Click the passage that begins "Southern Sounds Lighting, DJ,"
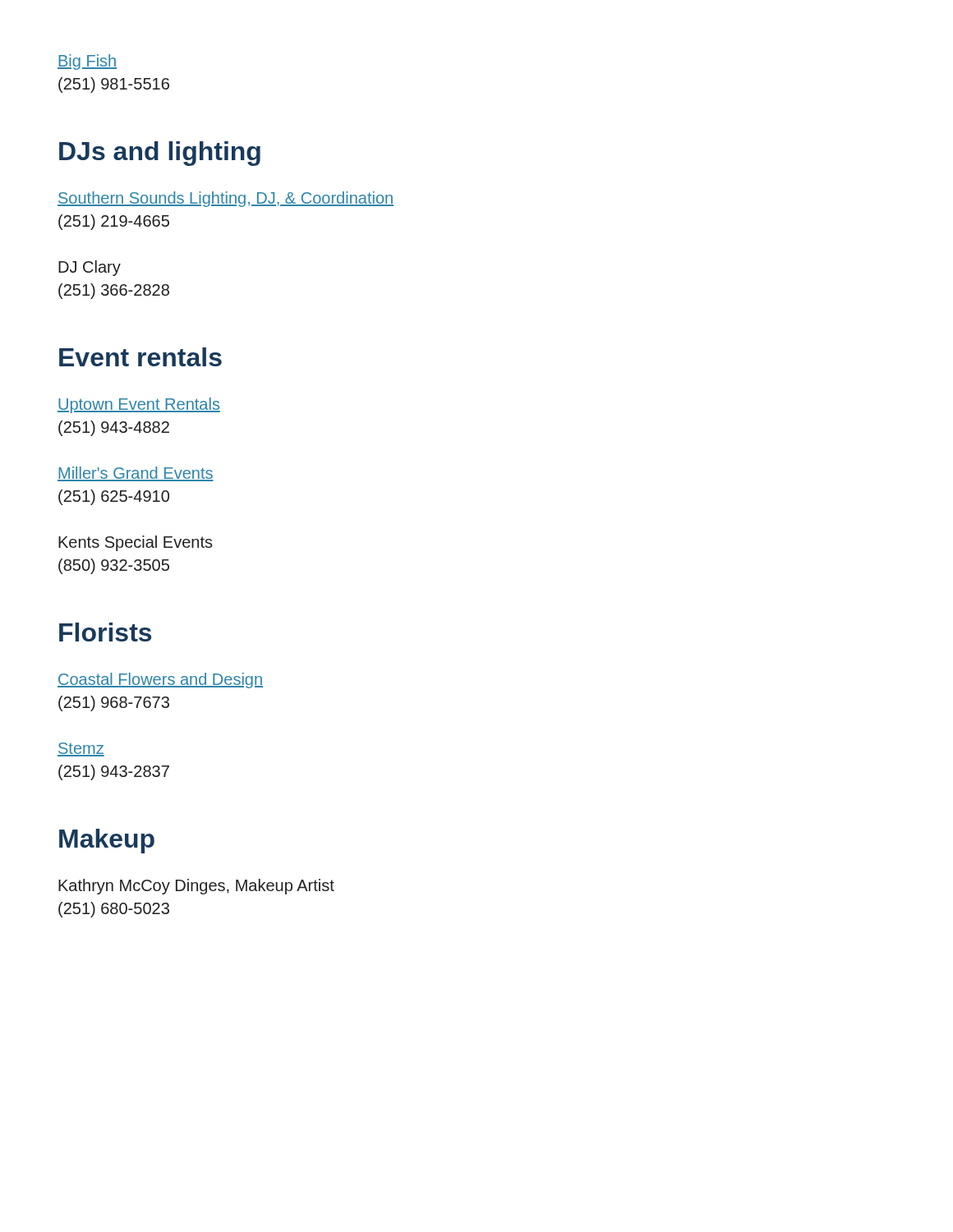This screenshot has width=953, height=1232. coord(226,199)
